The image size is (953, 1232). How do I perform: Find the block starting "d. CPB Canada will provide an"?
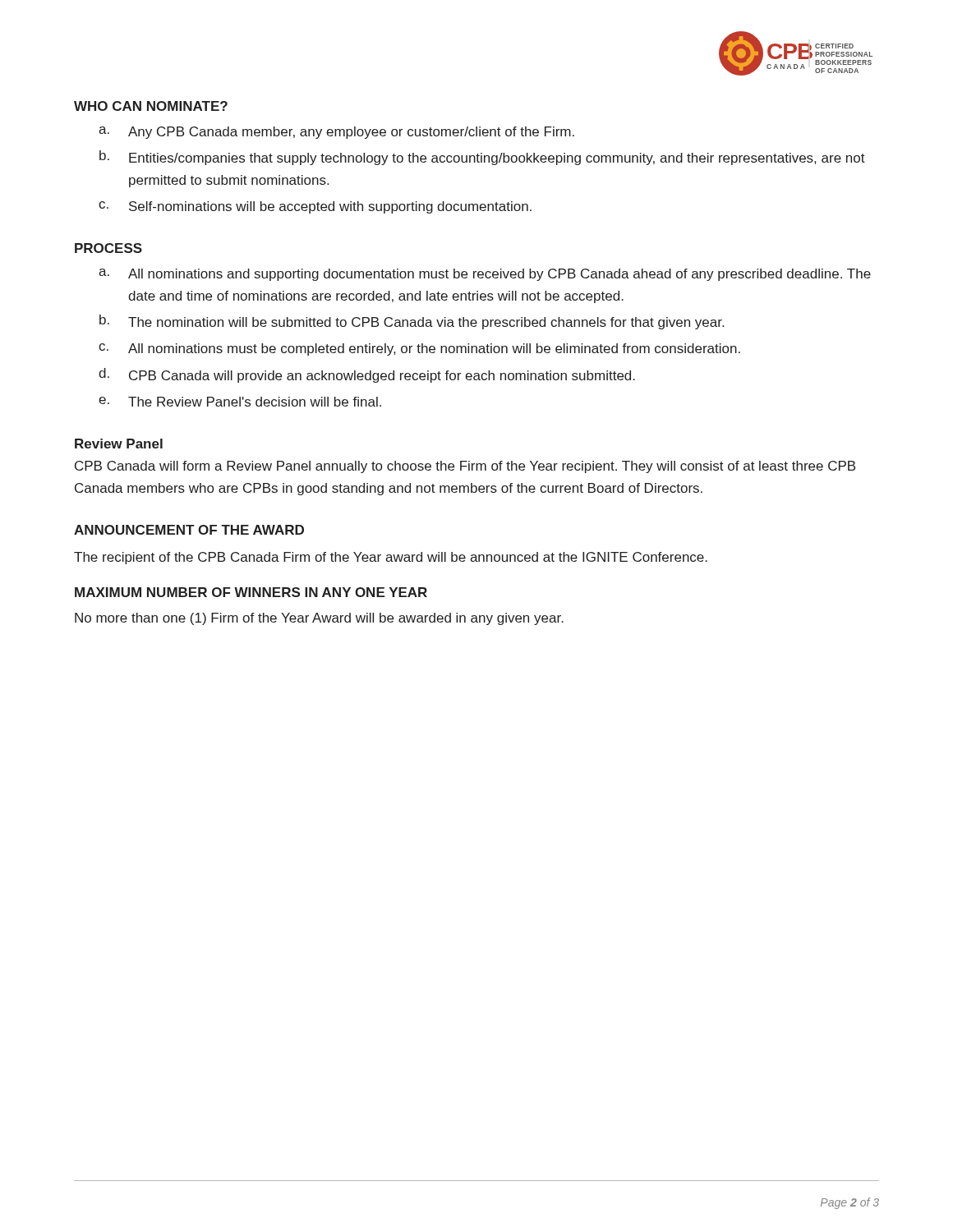489,376
